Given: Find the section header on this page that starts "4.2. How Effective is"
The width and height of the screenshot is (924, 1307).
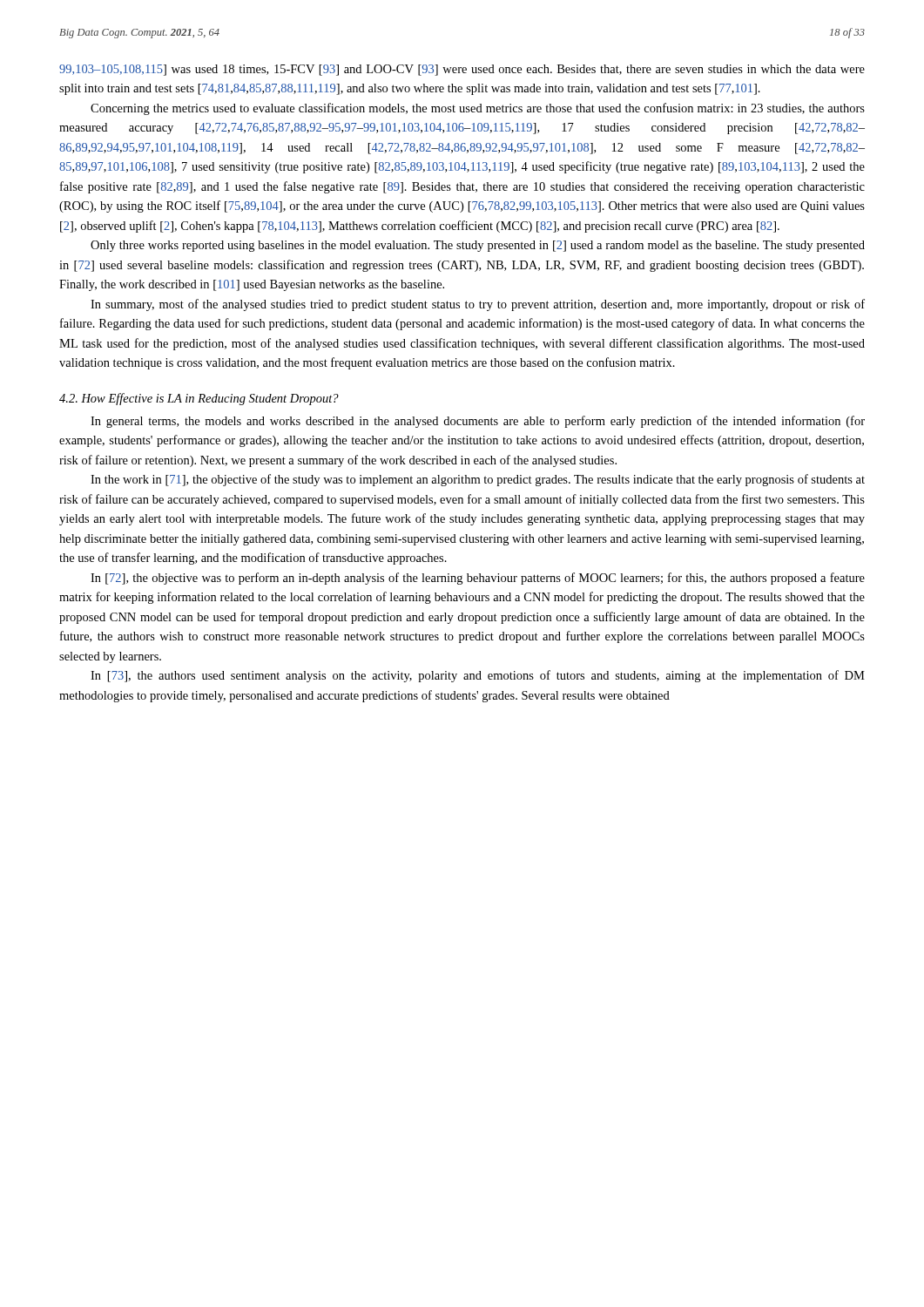Looking at the screenshot, I should [x=199, y=399].
